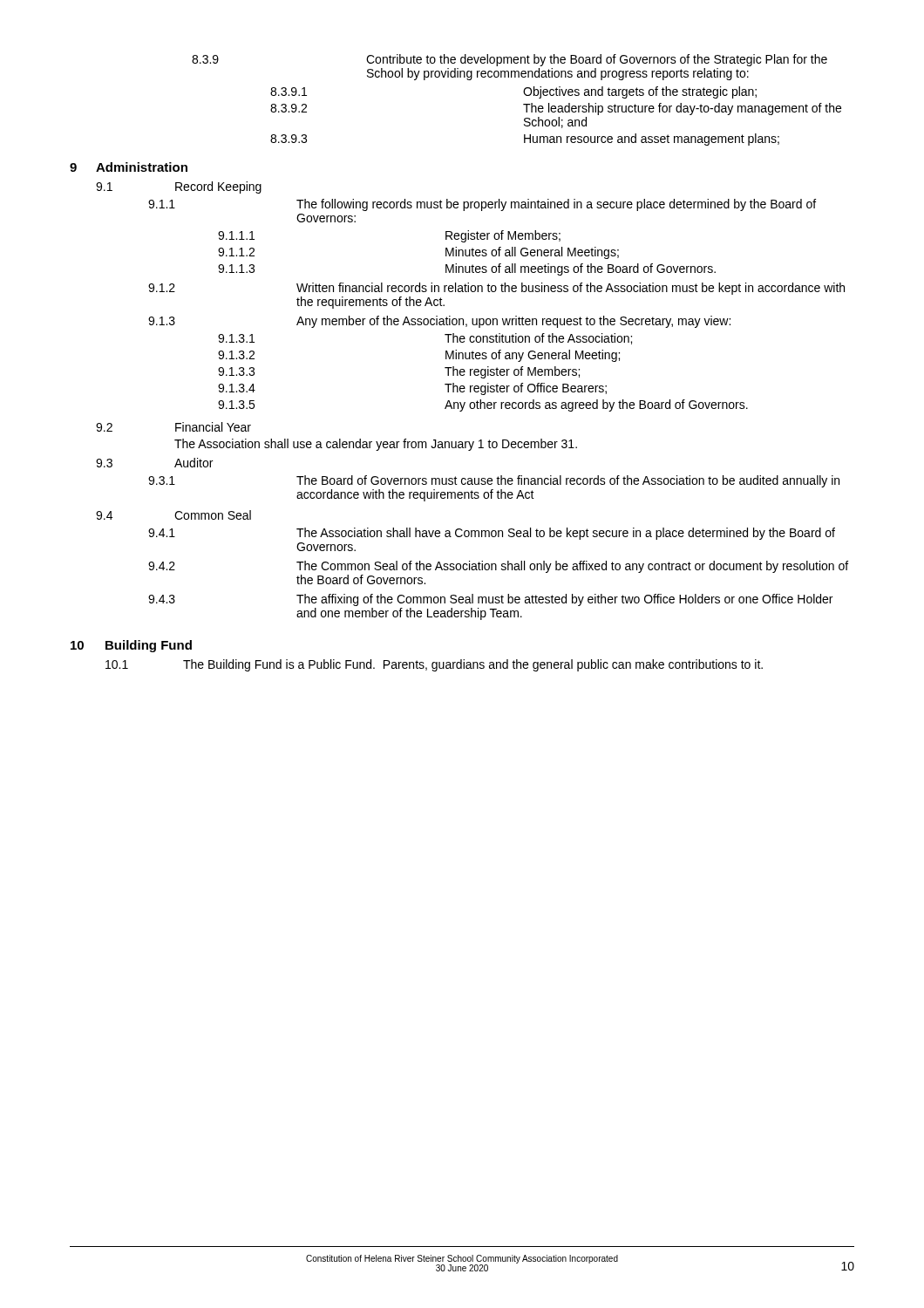Point to the text block starting "9.4 Common Seal"
The image size is (924, 1308).
(x=173, y=515)
